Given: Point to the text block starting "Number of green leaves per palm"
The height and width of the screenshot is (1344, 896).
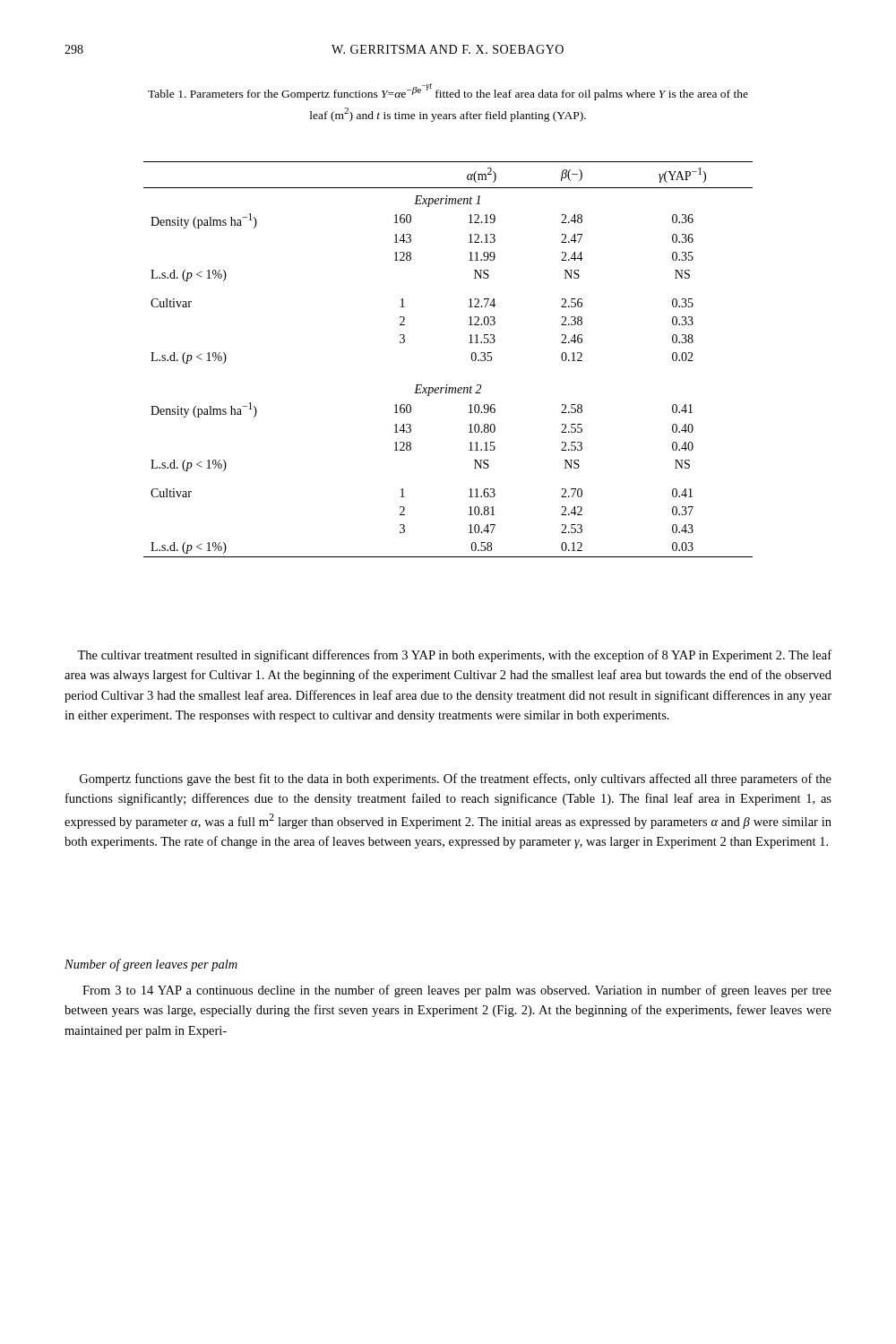Looking at the screenshot, I should pyautogui.click(x=151, y=964).
